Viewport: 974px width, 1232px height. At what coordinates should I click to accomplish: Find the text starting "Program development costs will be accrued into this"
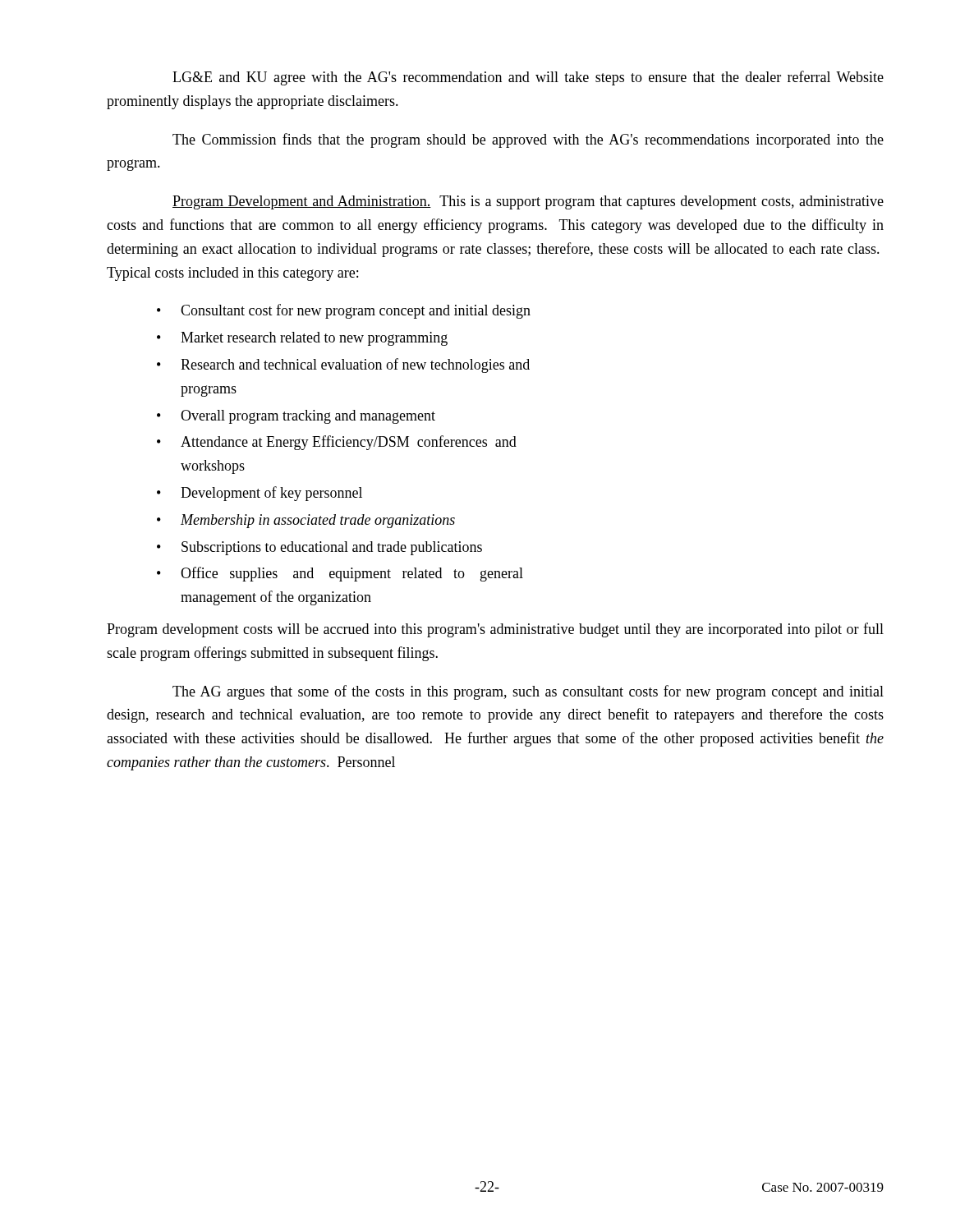495,641
